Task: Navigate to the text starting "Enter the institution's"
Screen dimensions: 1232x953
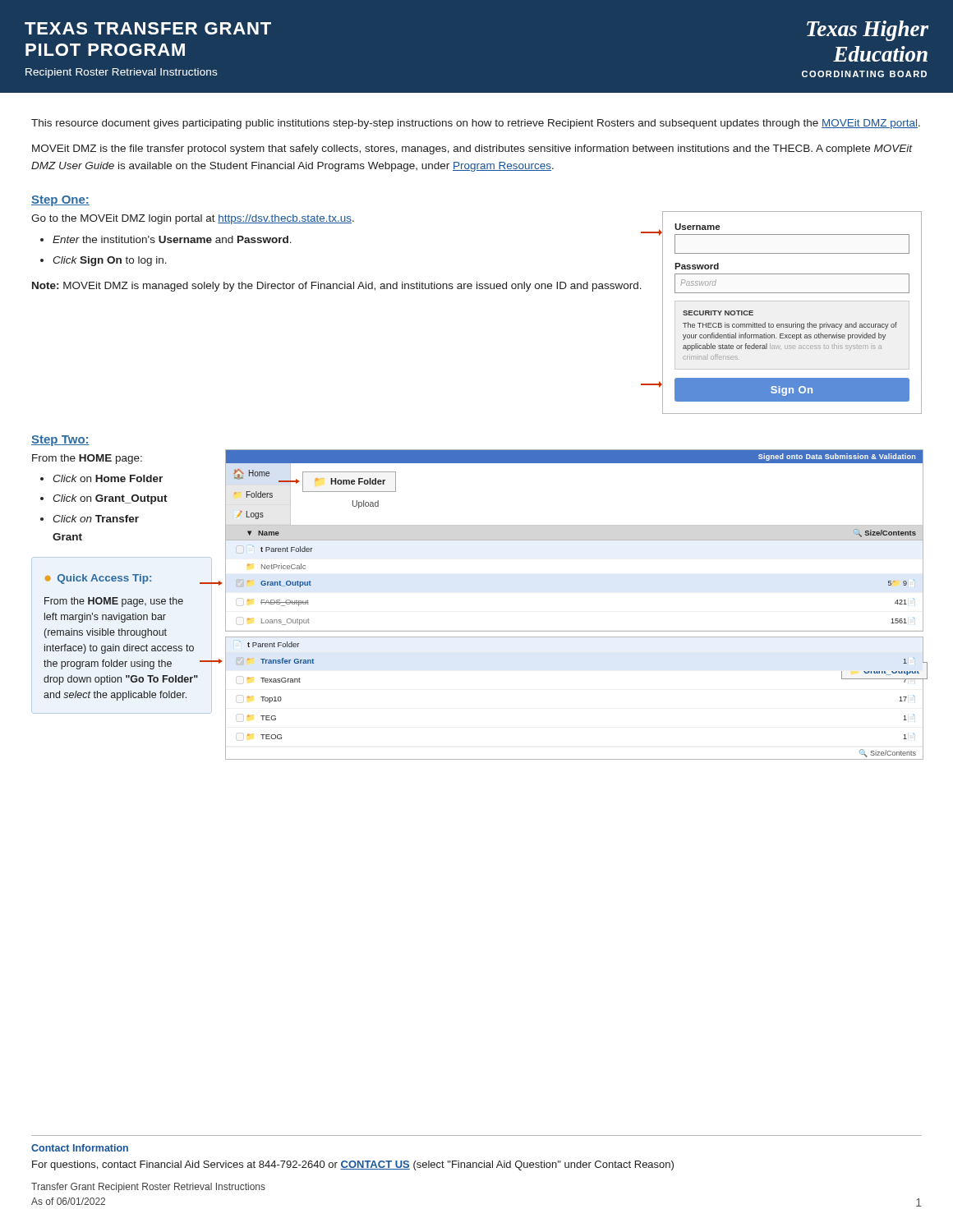Action: (x=172, y=239)
